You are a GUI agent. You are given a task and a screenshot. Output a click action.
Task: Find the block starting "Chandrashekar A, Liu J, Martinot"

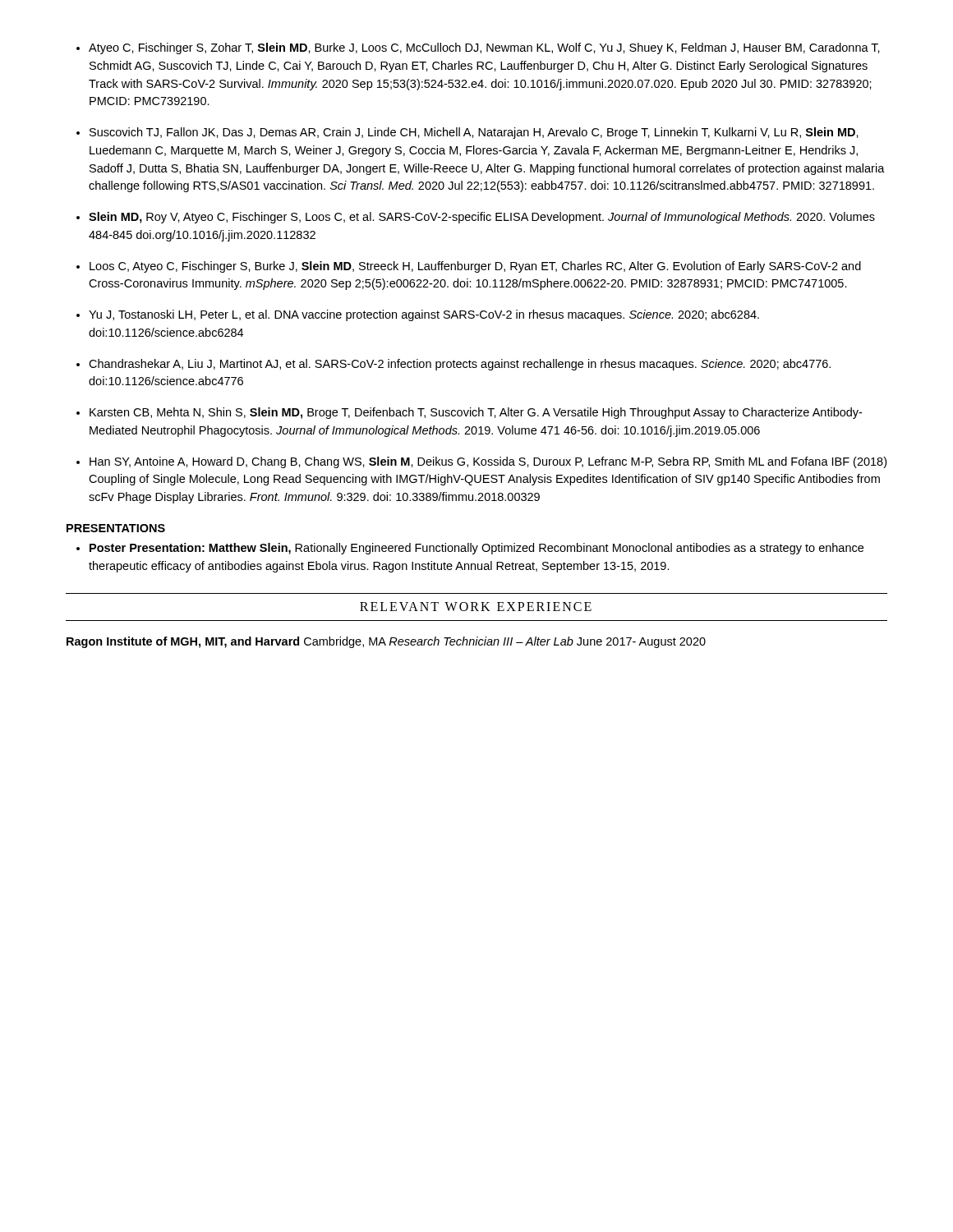tap(460, 372)
